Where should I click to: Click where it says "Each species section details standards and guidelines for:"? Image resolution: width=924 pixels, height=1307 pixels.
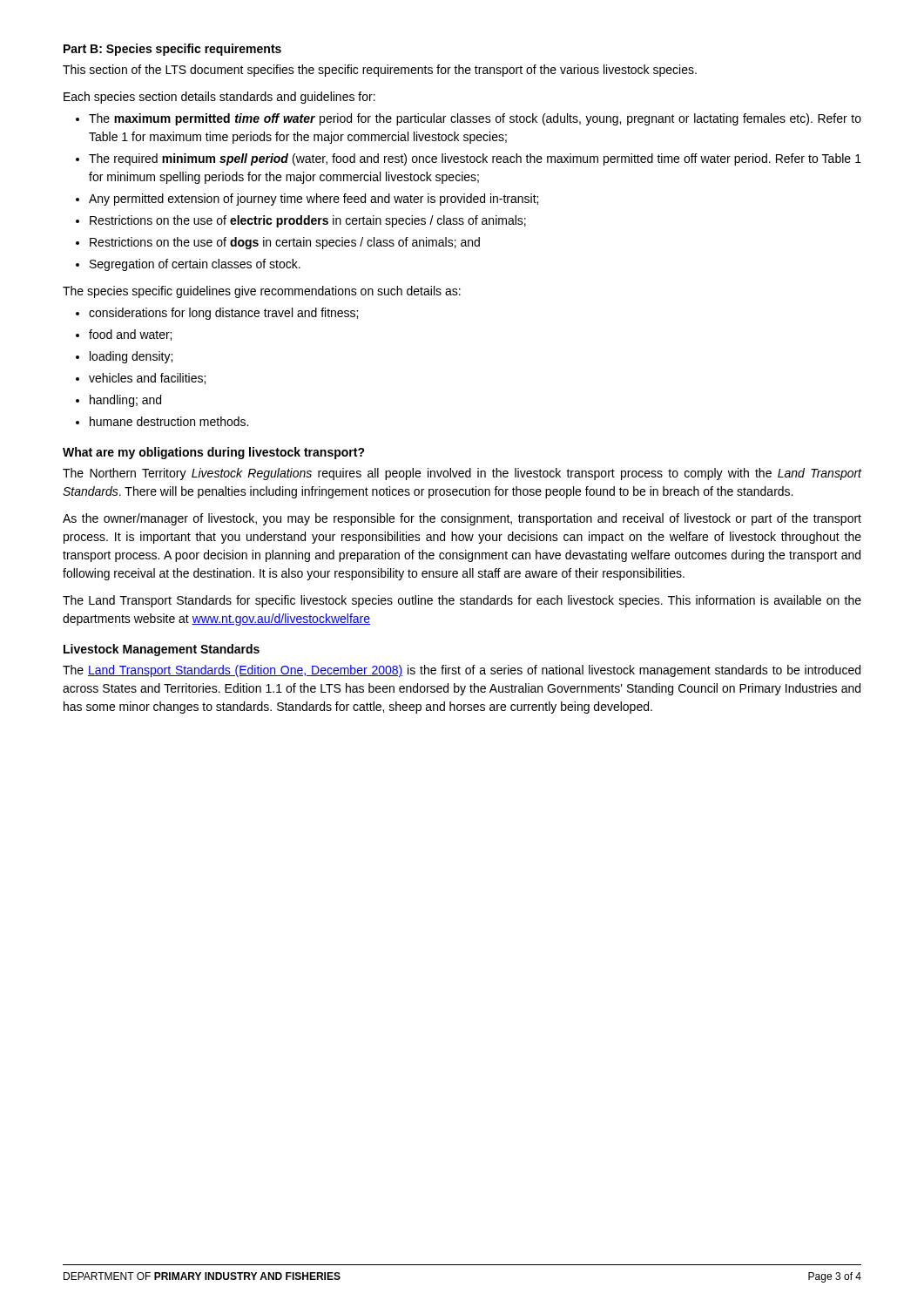219,97
